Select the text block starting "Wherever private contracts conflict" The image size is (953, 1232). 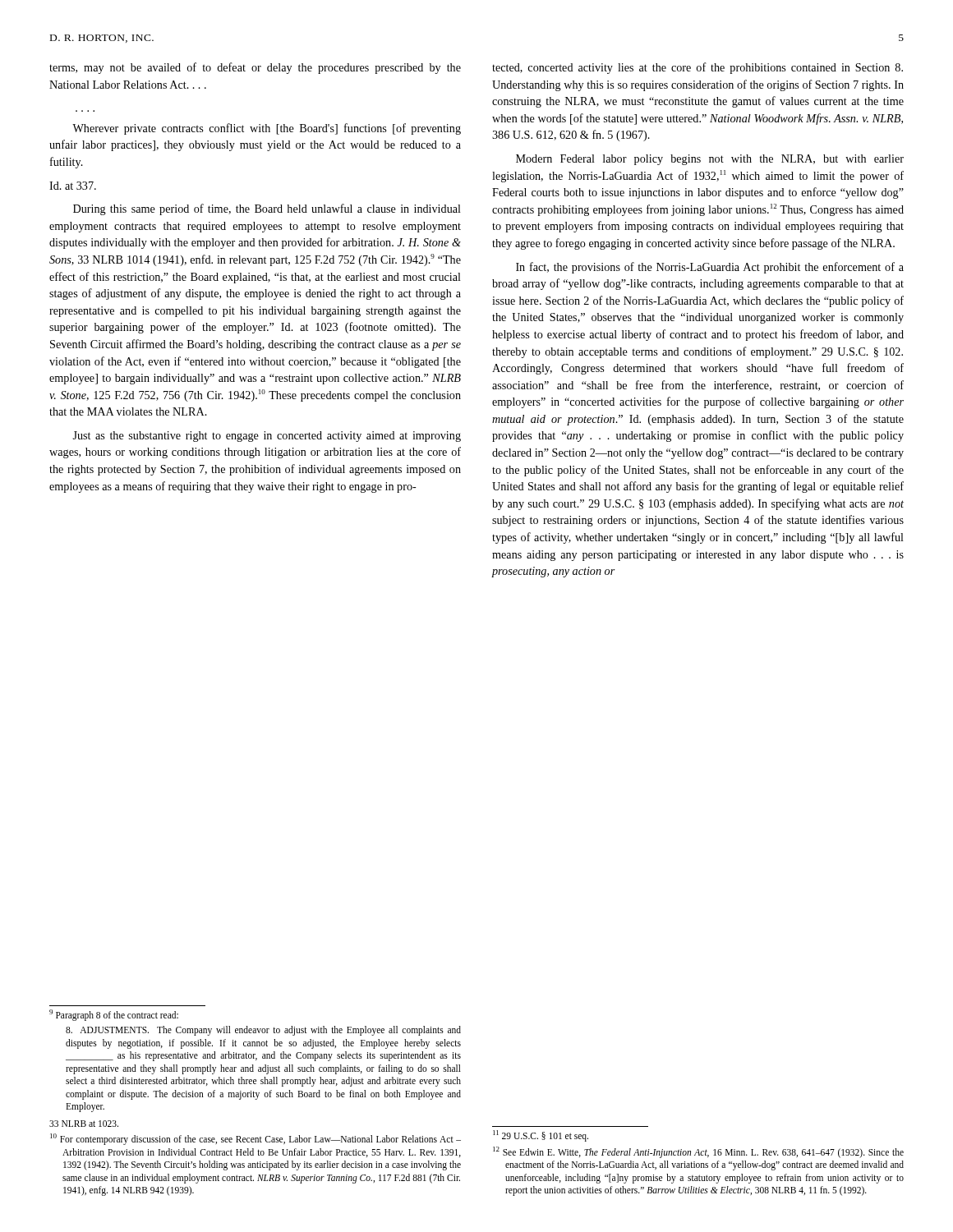(255, 145)
